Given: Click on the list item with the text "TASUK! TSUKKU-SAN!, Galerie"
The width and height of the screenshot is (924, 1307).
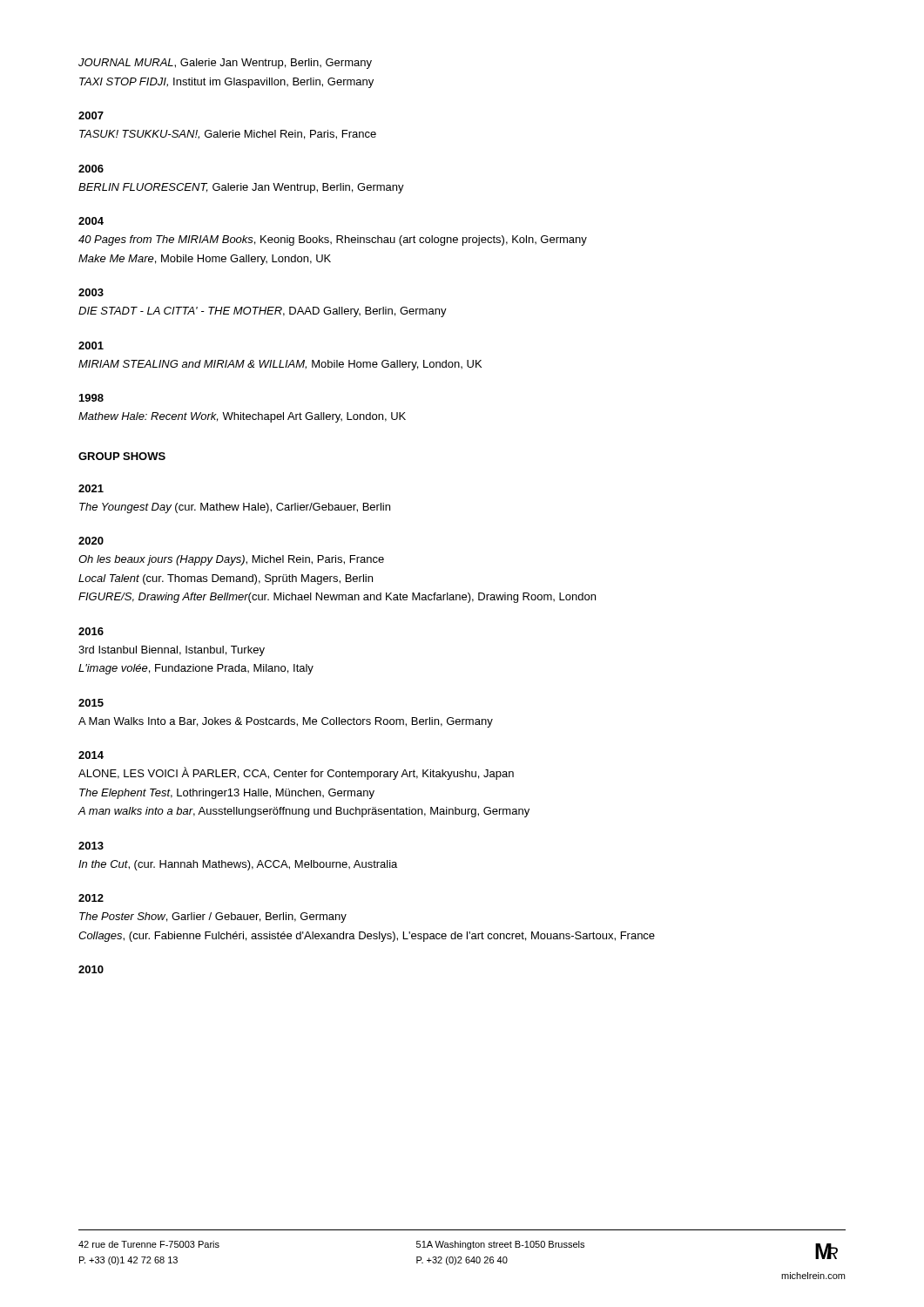Looking at the screenshot, I should [227, 134].
